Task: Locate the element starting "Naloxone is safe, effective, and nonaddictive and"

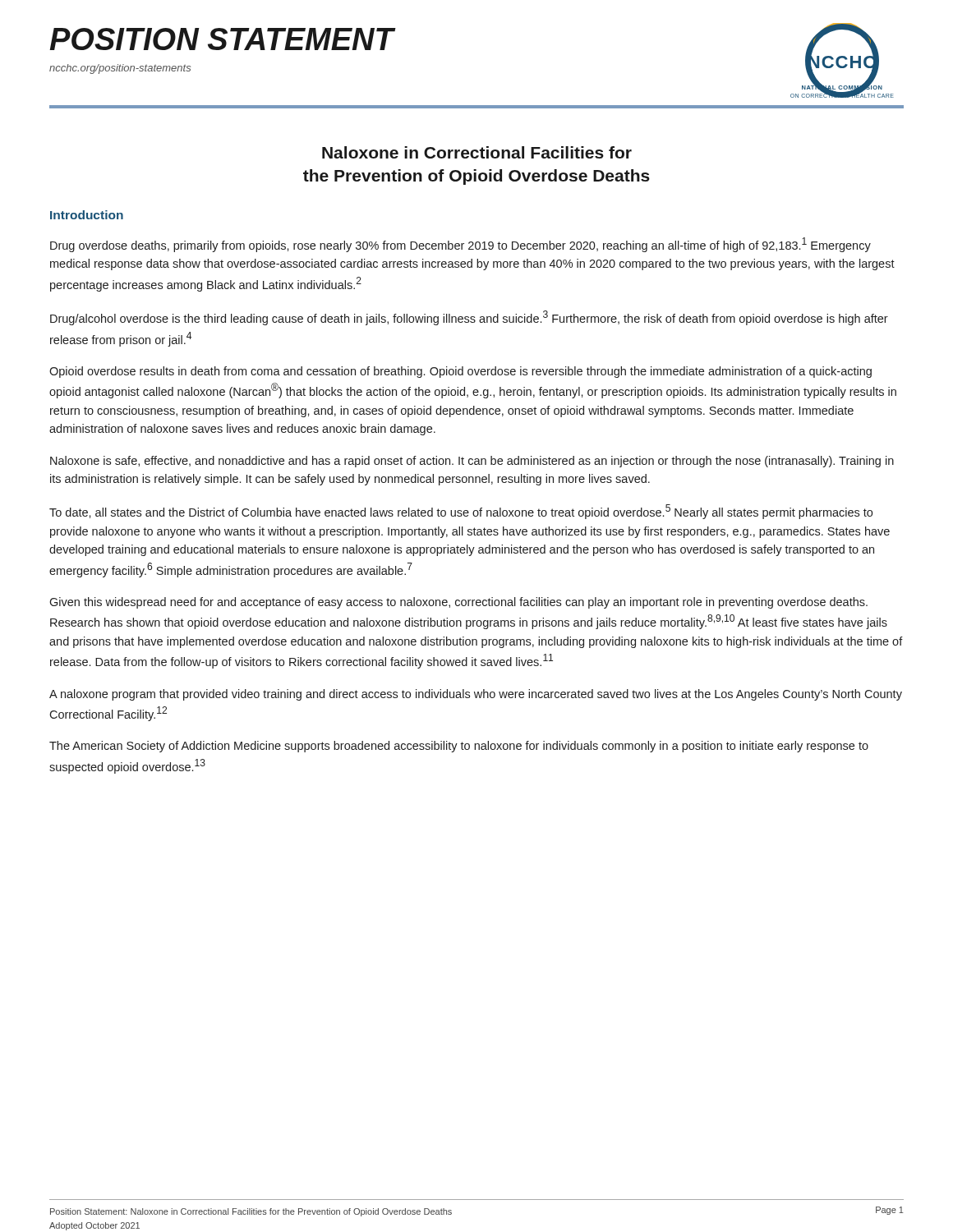Action: pos(476,470)
